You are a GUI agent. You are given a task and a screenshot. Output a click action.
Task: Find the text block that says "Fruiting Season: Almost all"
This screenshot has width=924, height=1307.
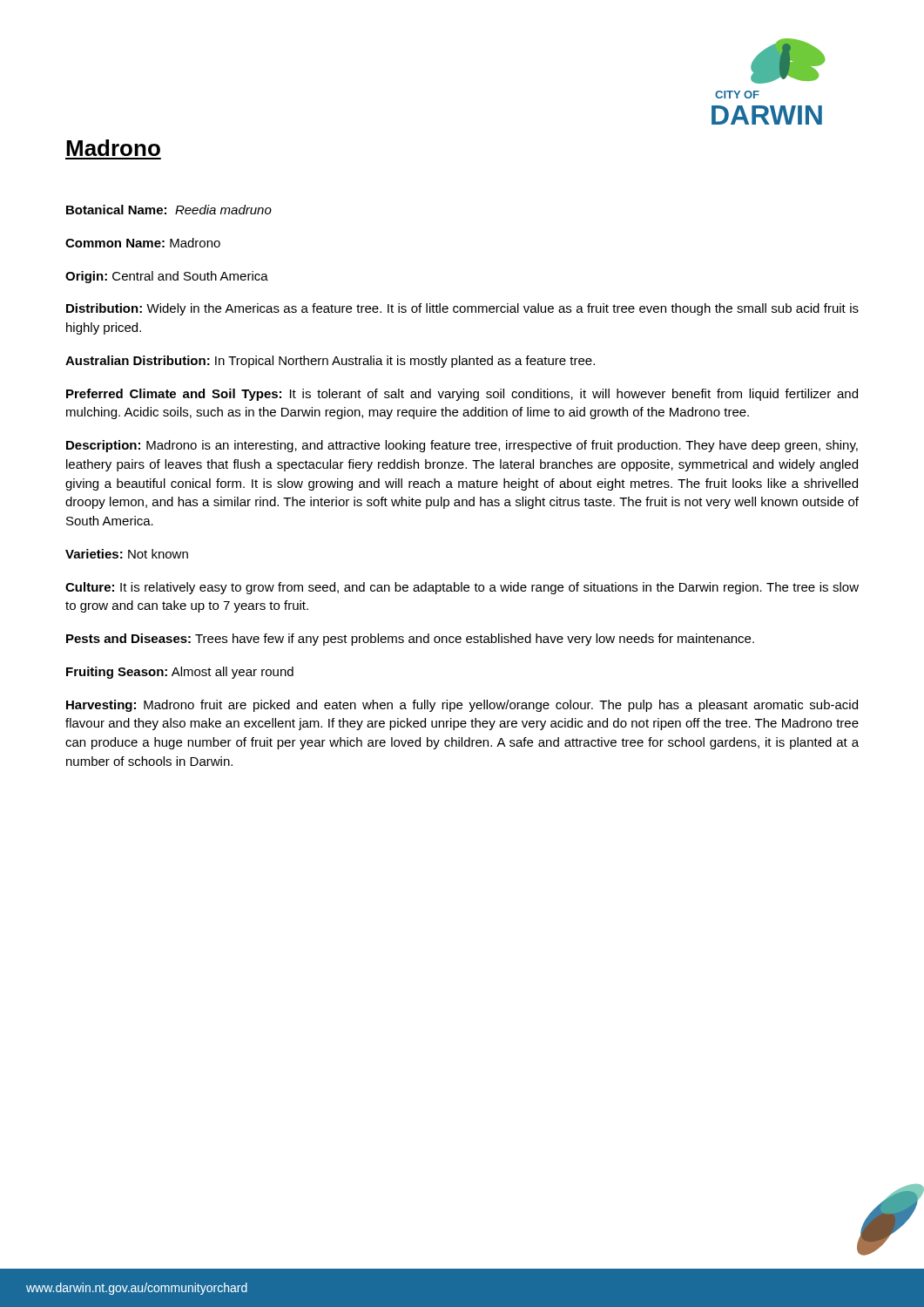[180, 671]
